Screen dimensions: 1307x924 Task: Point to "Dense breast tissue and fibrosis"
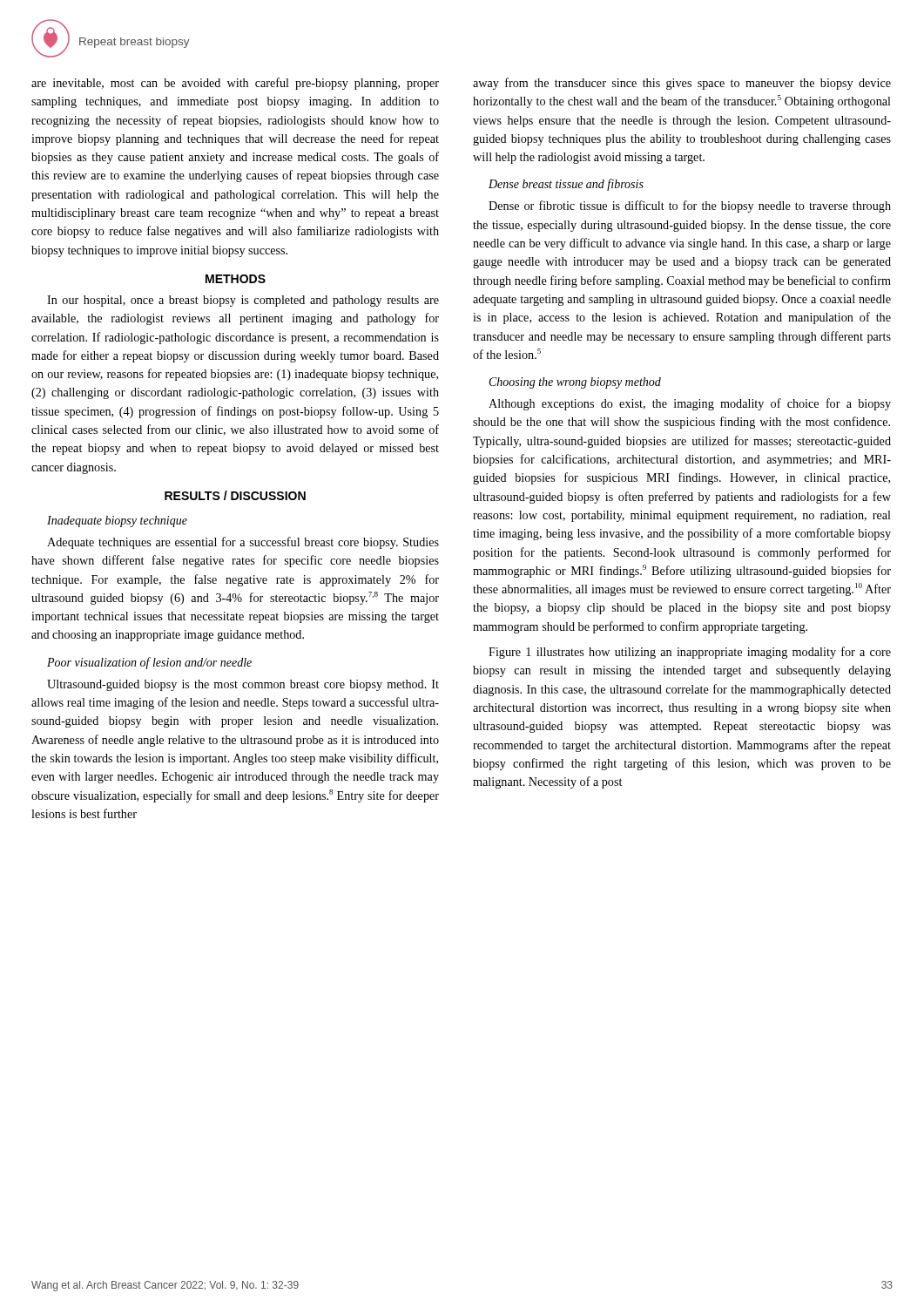566,185
